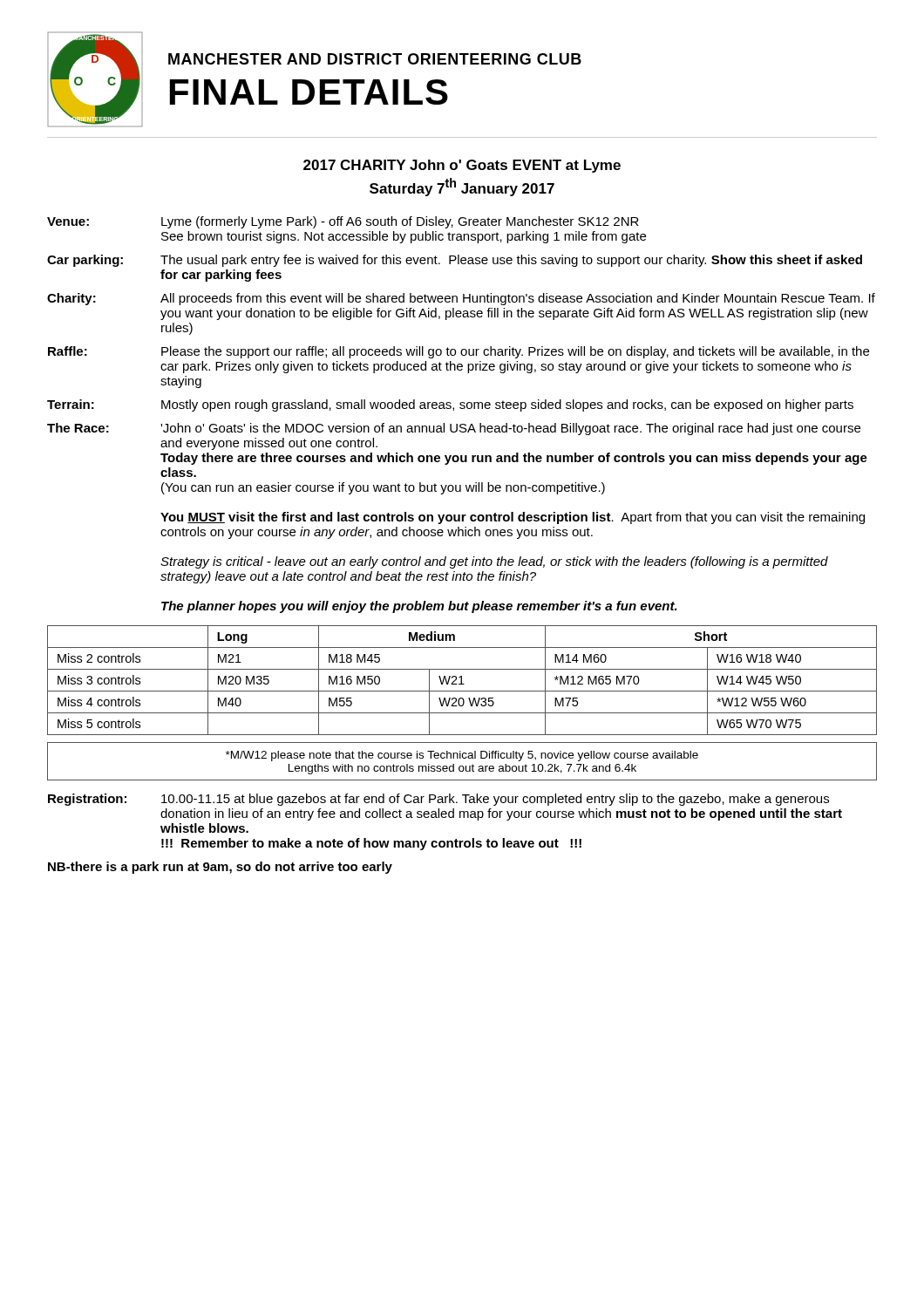Locate the region starting "FINAL DETAILS"
Screen dimensions: 1308x924
[309, 92]
